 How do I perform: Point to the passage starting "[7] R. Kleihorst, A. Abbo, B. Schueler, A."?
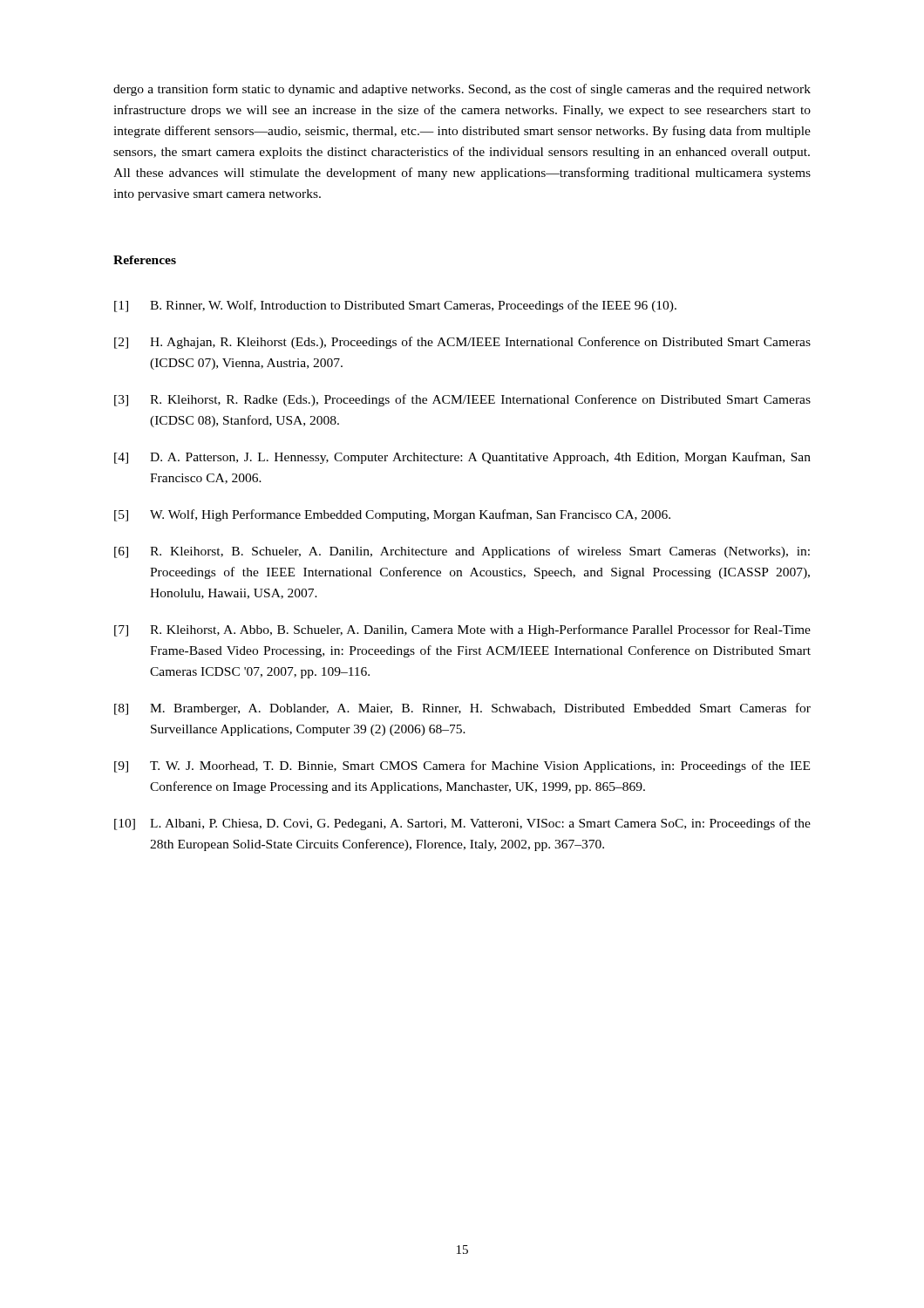462,651
